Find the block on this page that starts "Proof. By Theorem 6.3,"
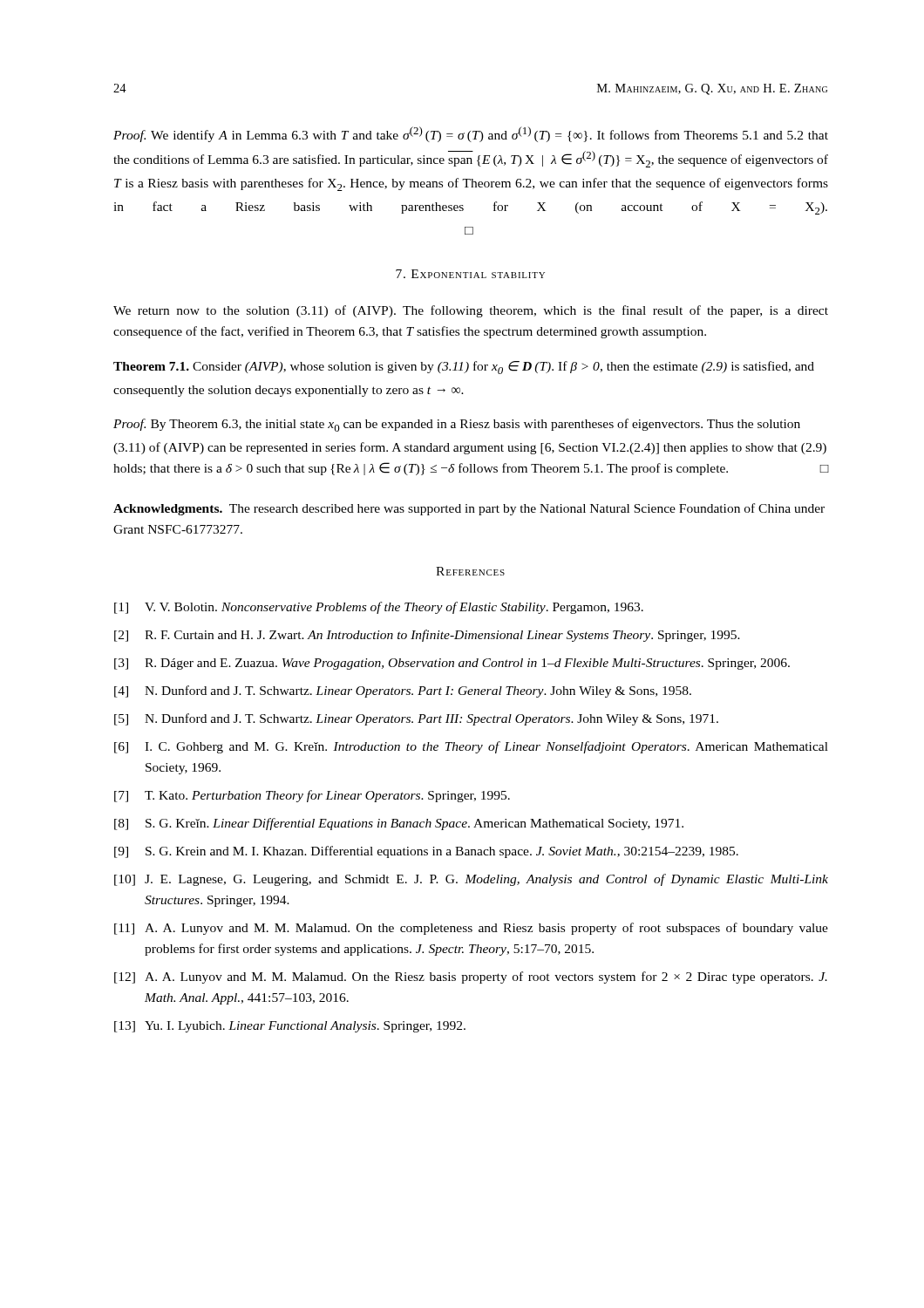Viewport: 924px width, 1308px height. pos(471,446)
